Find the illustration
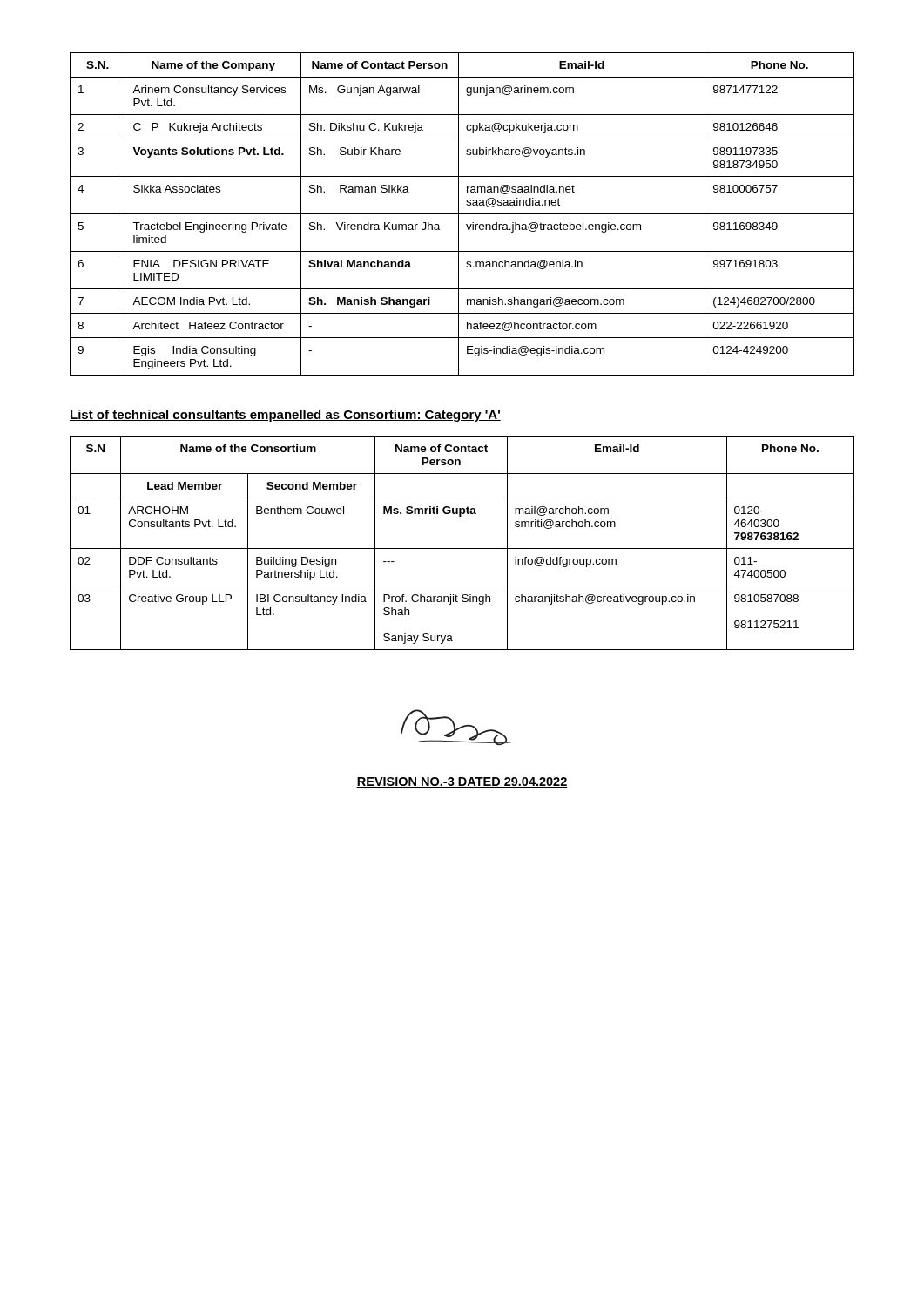924x1307 pixels. [462, 721]
